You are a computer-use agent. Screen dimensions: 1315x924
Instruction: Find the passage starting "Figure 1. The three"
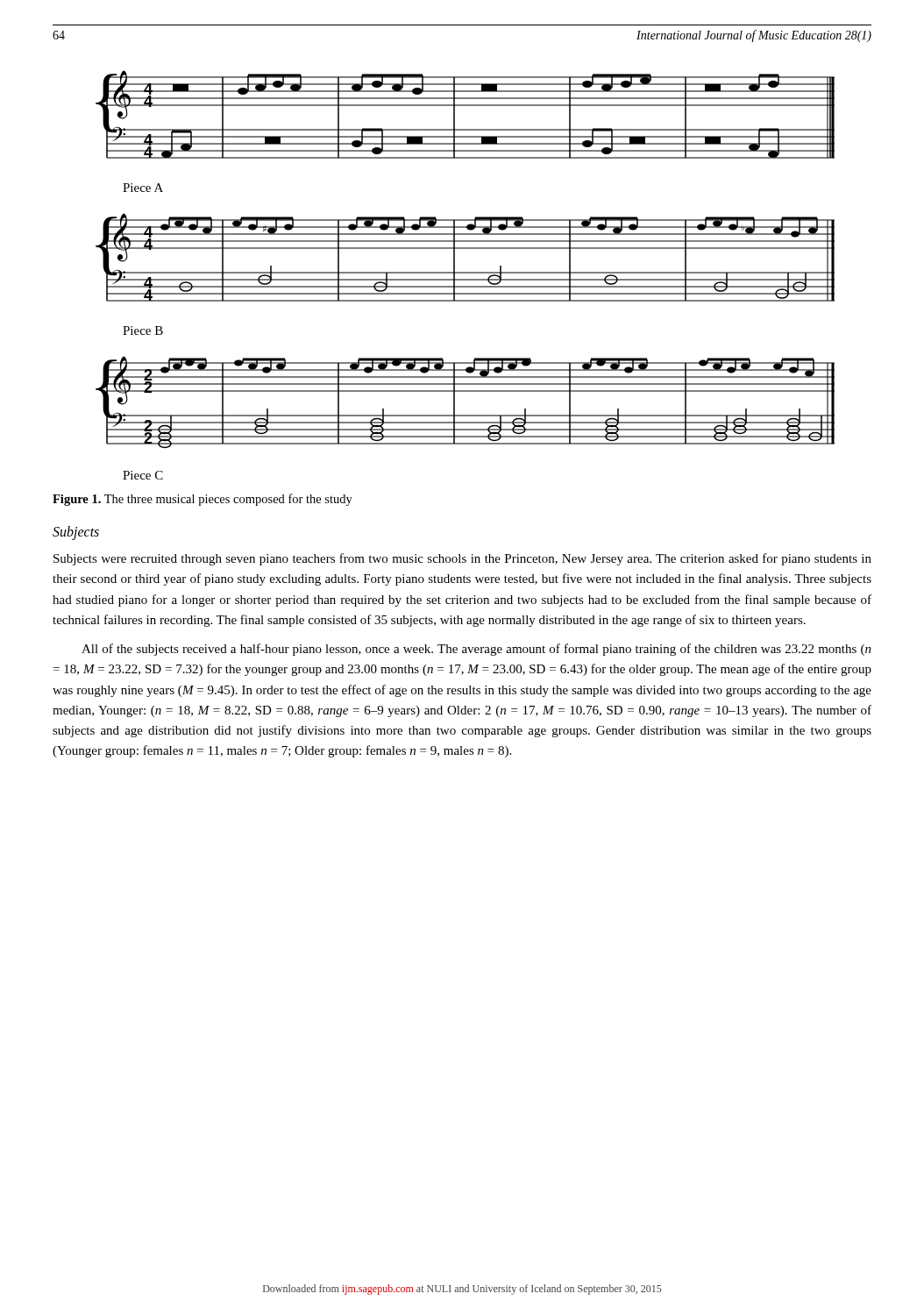tap(202, 499)
